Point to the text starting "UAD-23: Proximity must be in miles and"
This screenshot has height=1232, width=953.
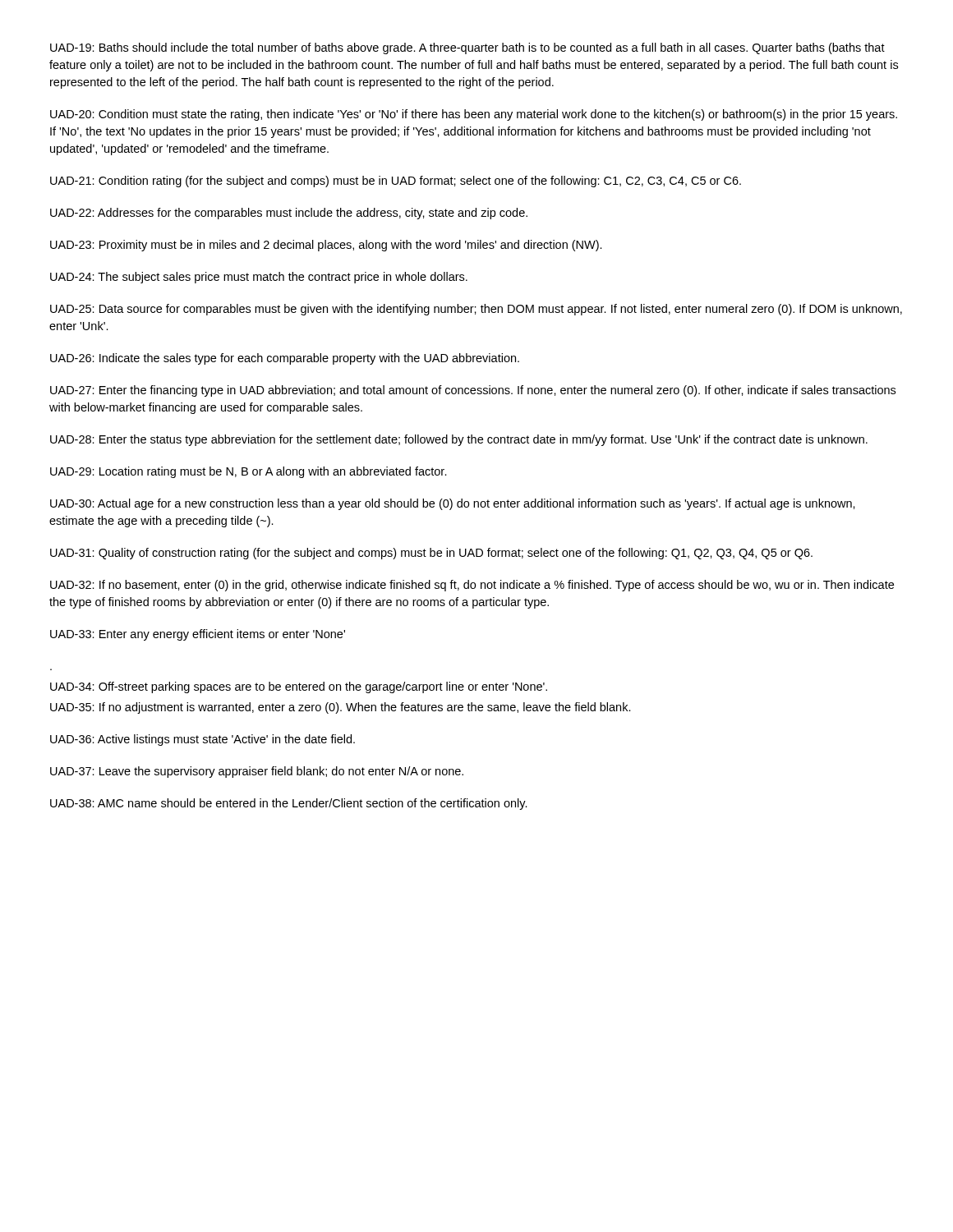tap(326, 245)
